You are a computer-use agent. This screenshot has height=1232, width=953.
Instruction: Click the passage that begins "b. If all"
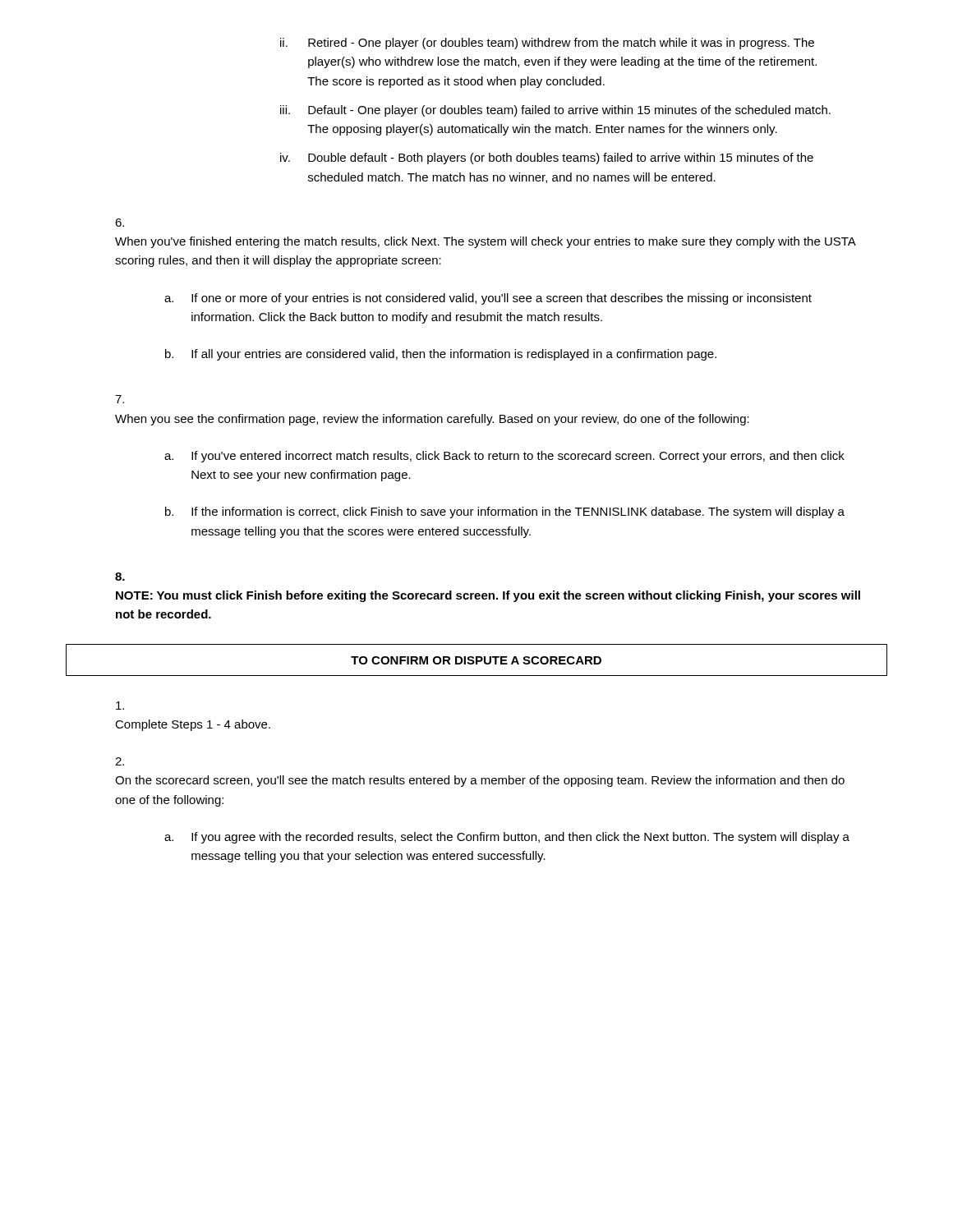pyautogui.click(x=514, y=354)
